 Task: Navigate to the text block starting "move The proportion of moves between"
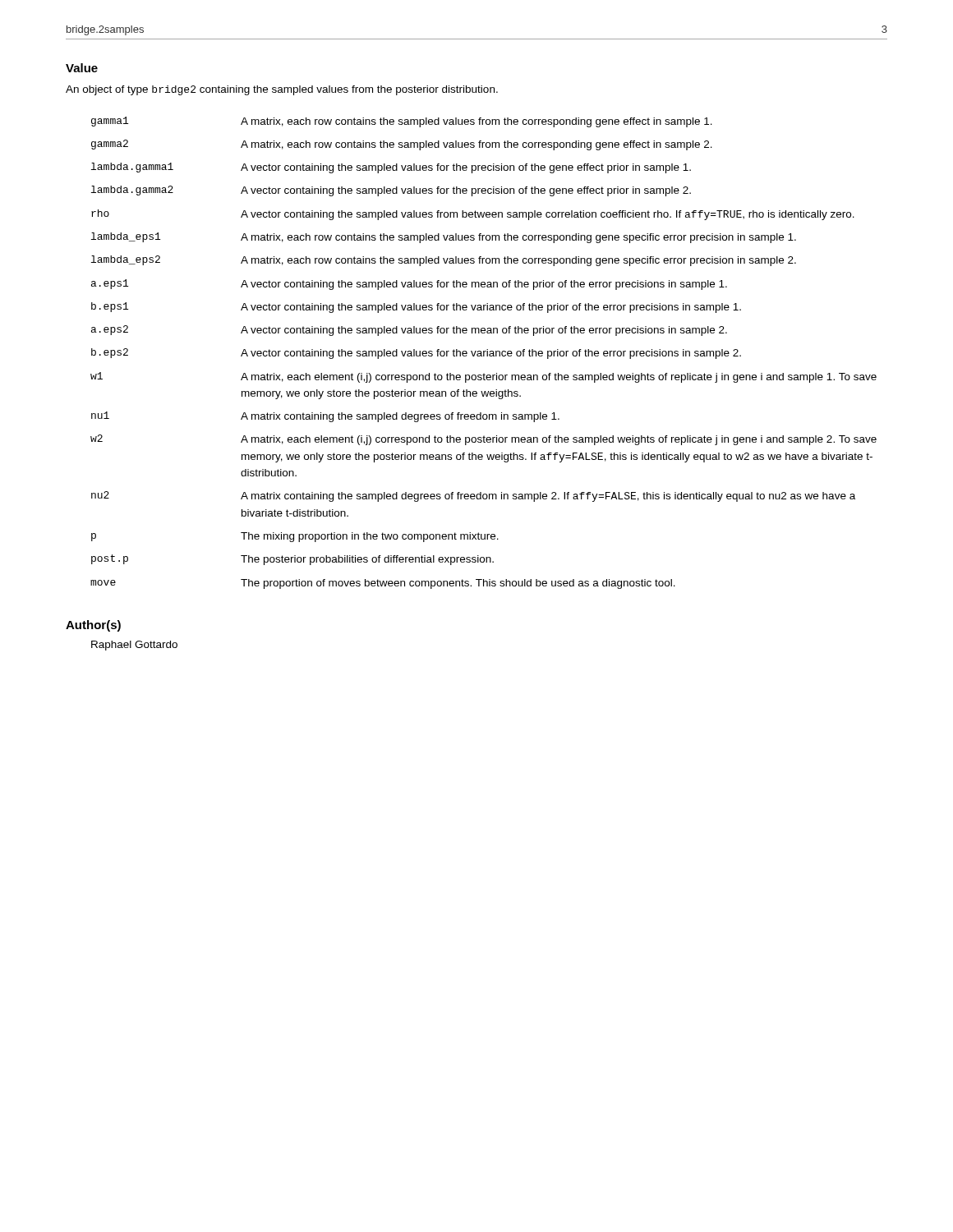coord(476,583)
